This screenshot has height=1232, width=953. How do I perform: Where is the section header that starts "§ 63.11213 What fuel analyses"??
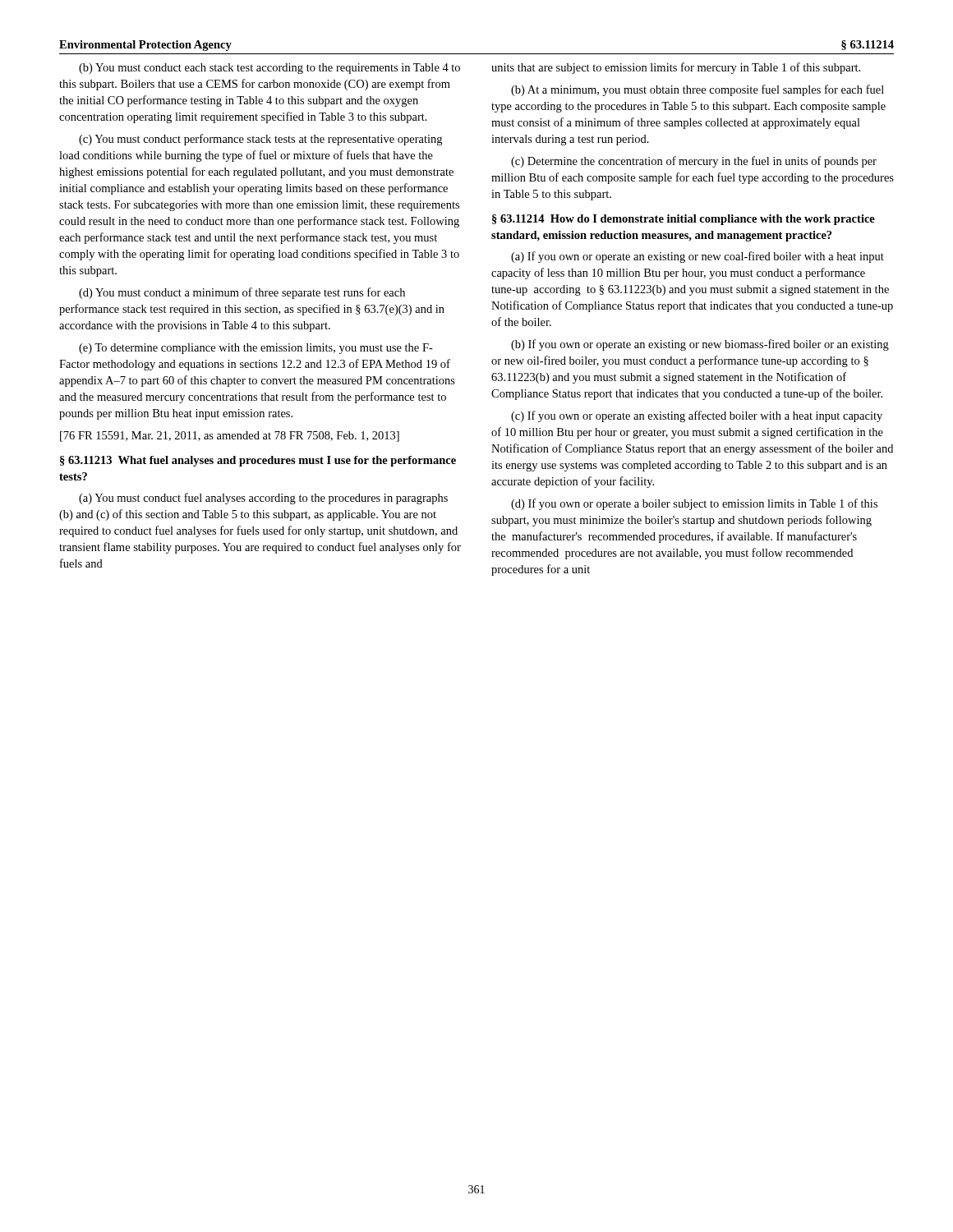(x=258, y=468)
